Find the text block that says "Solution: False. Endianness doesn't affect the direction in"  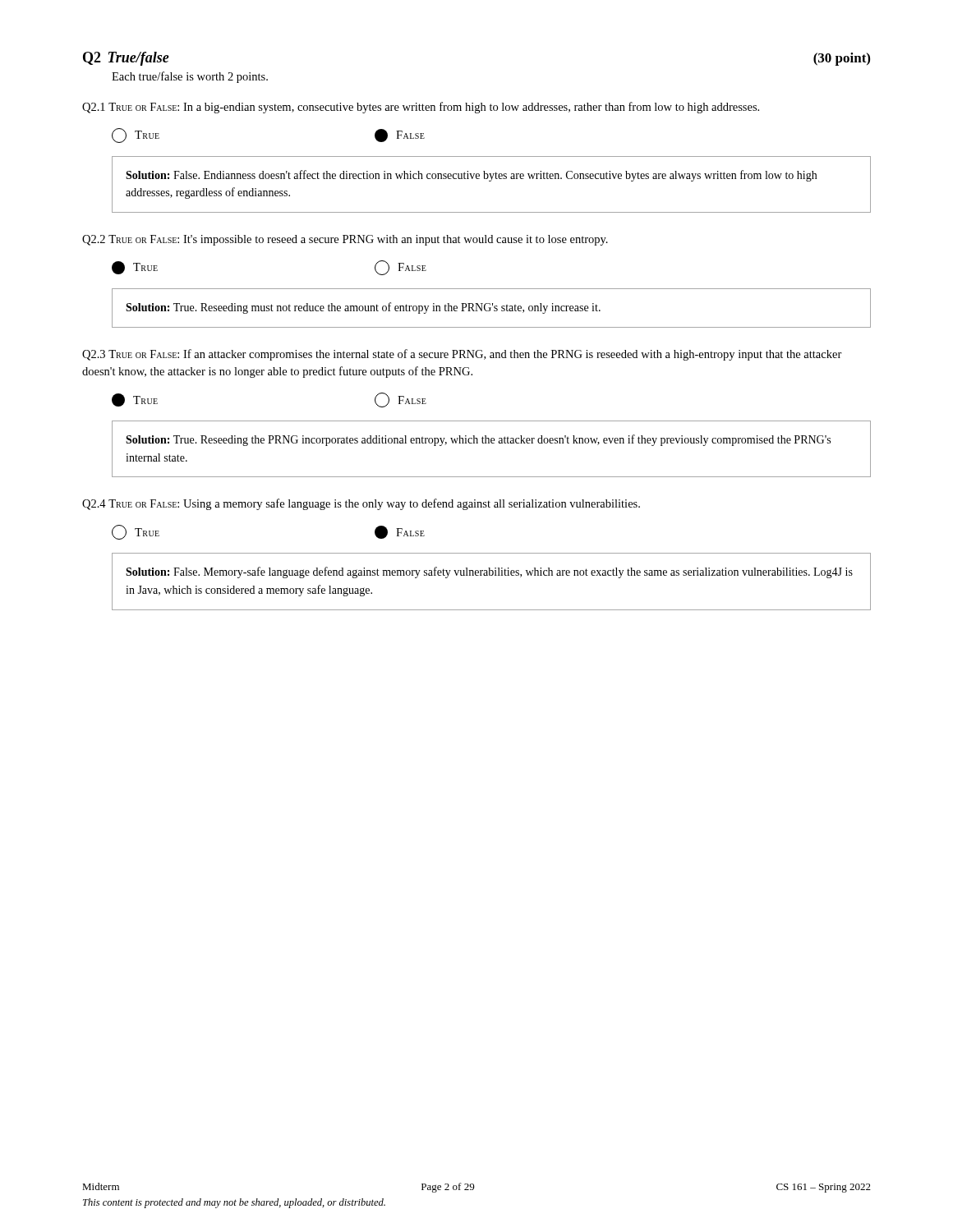click(471, 184)
